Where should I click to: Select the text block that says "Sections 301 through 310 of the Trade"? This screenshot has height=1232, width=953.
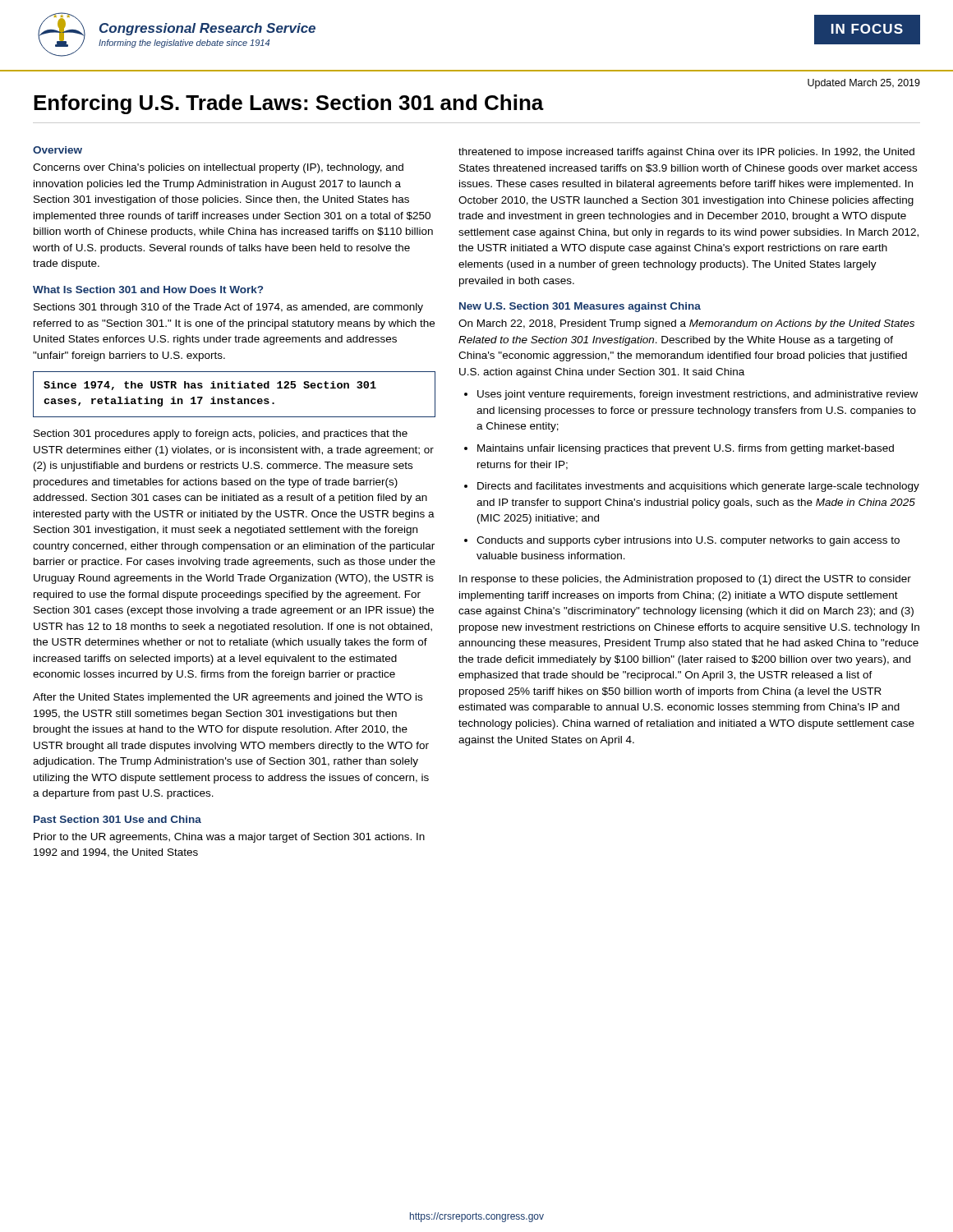pos(234,331)
